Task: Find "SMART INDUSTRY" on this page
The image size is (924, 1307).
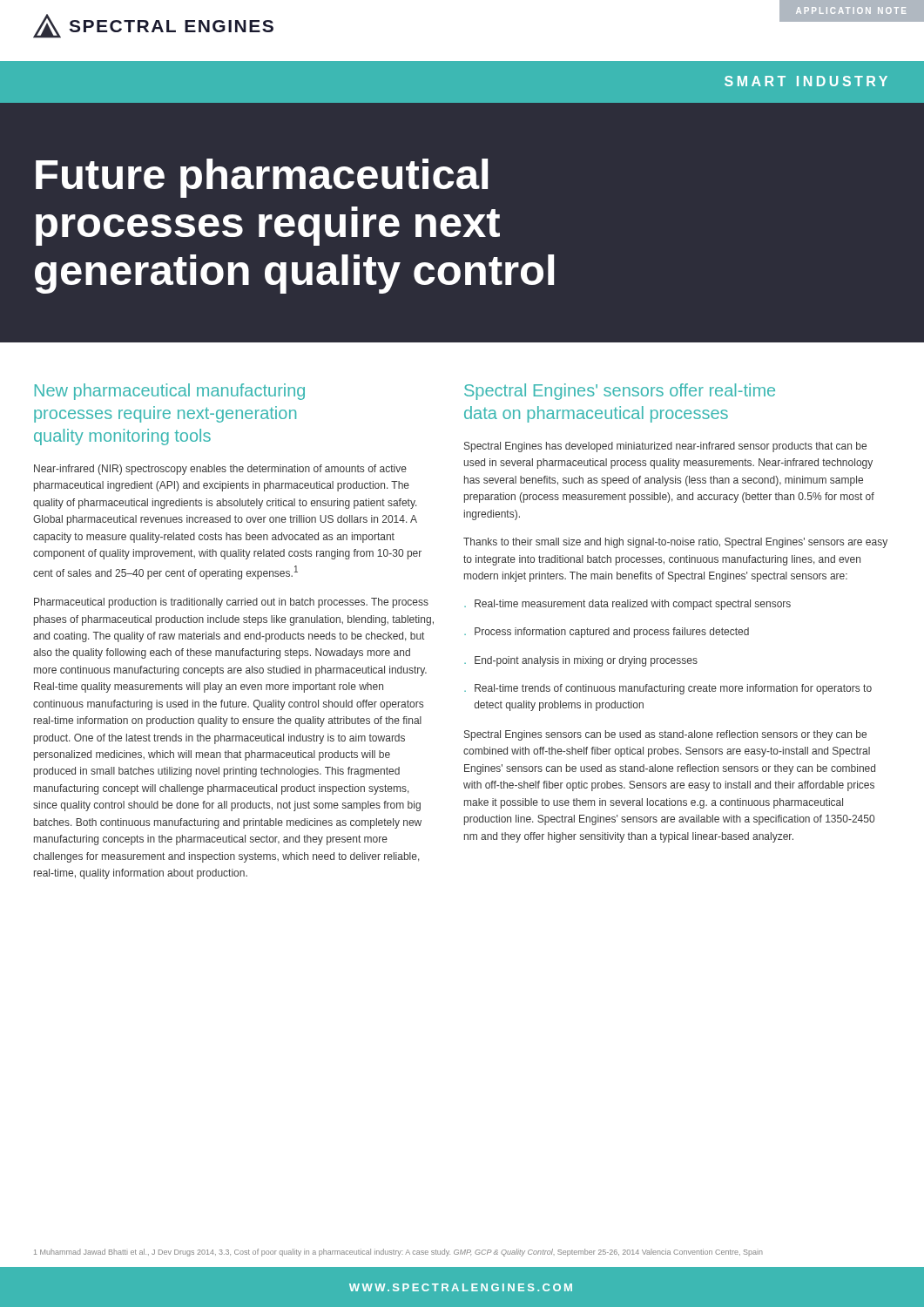Action: pos(808,81)
